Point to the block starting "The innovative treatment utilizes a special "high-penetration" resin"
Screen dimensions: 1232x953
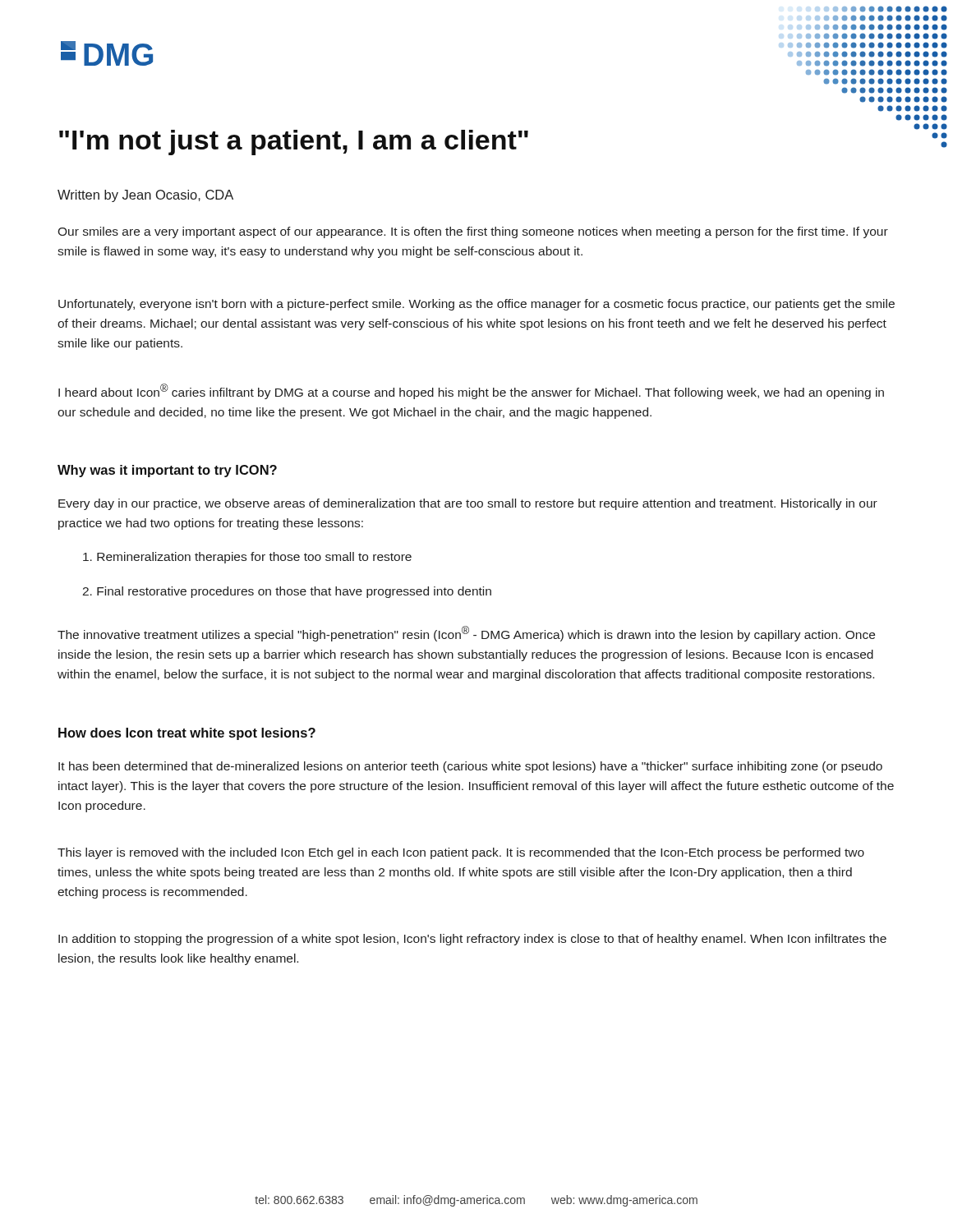click(x=476, y=653)
